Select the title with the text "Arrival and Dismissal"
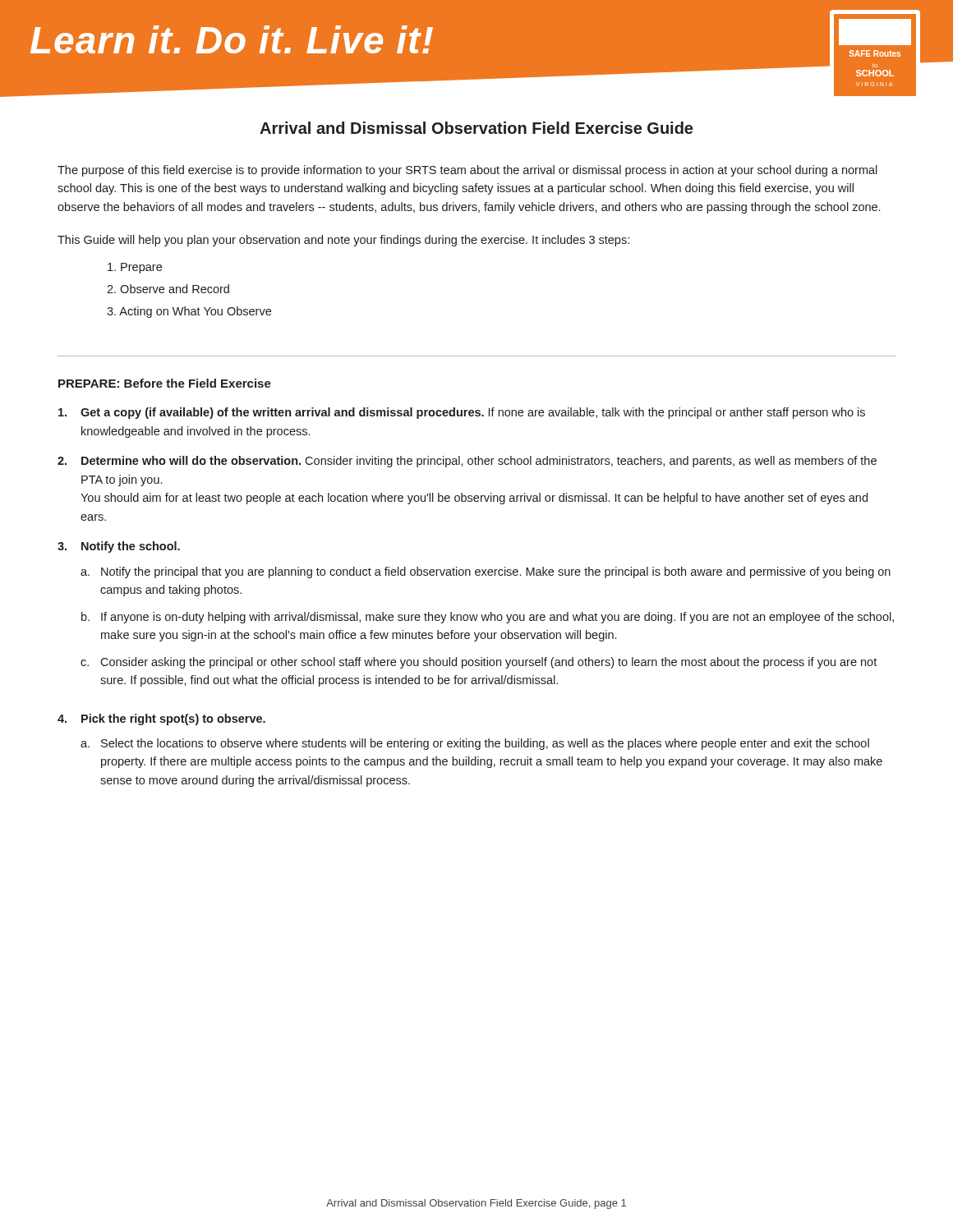The image size is (953, 1232). coord(476,128)
